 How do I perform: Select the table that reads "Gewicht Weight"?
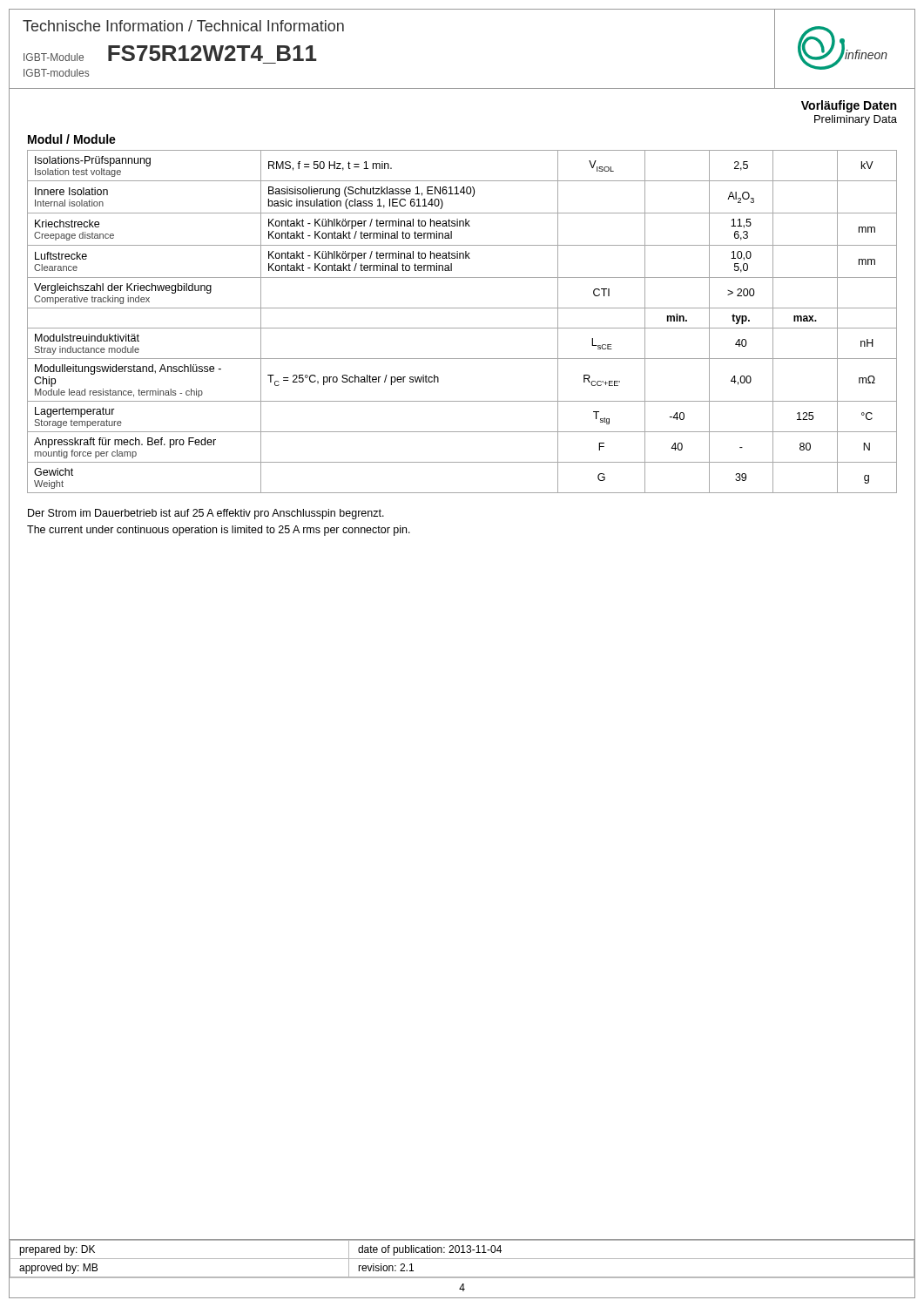tap(462, 322)
